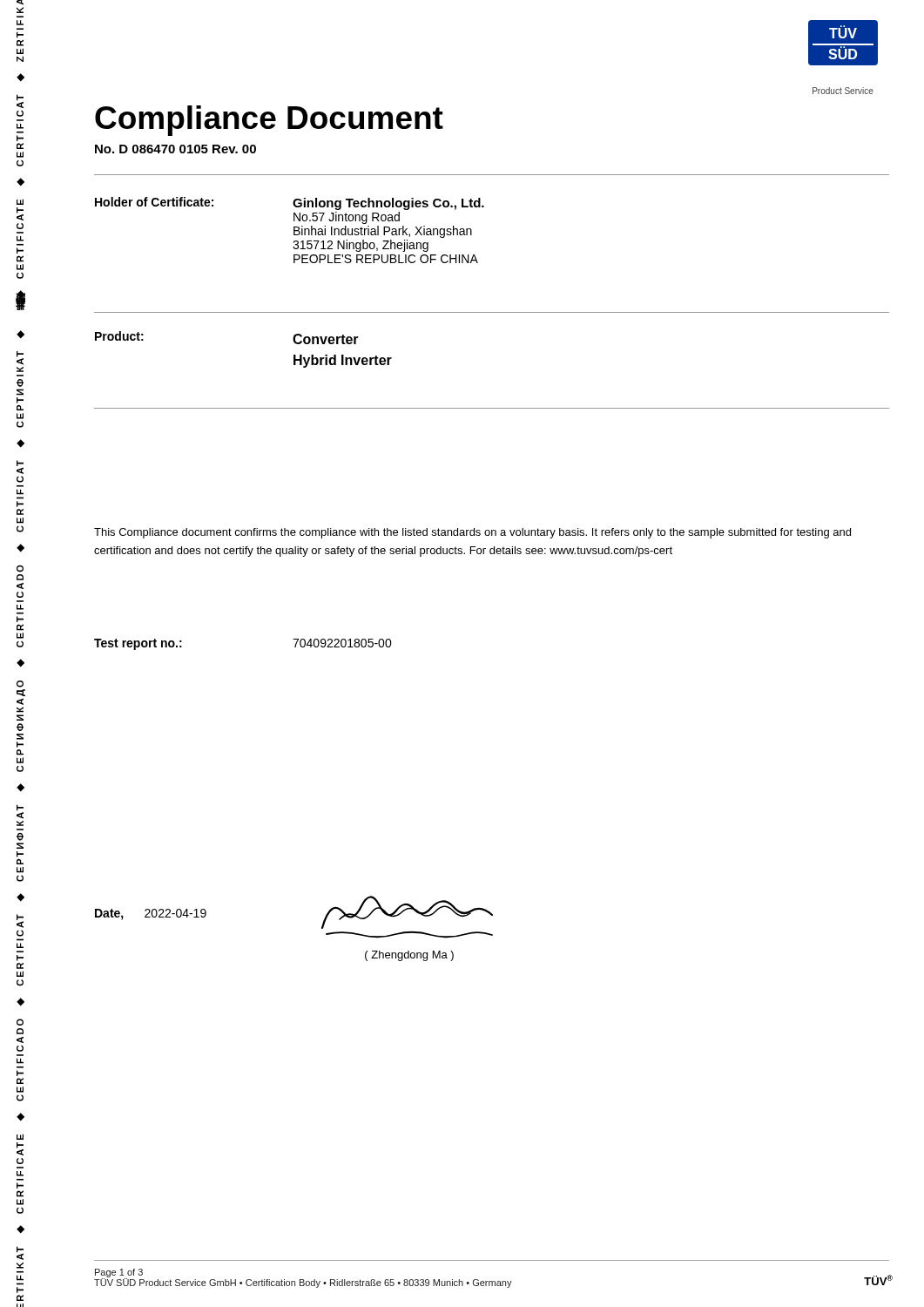Click where it says "No. D 086470 0105 Rev. 00"
This screenshot has width=924, height=1307.
tap(175, 149)
